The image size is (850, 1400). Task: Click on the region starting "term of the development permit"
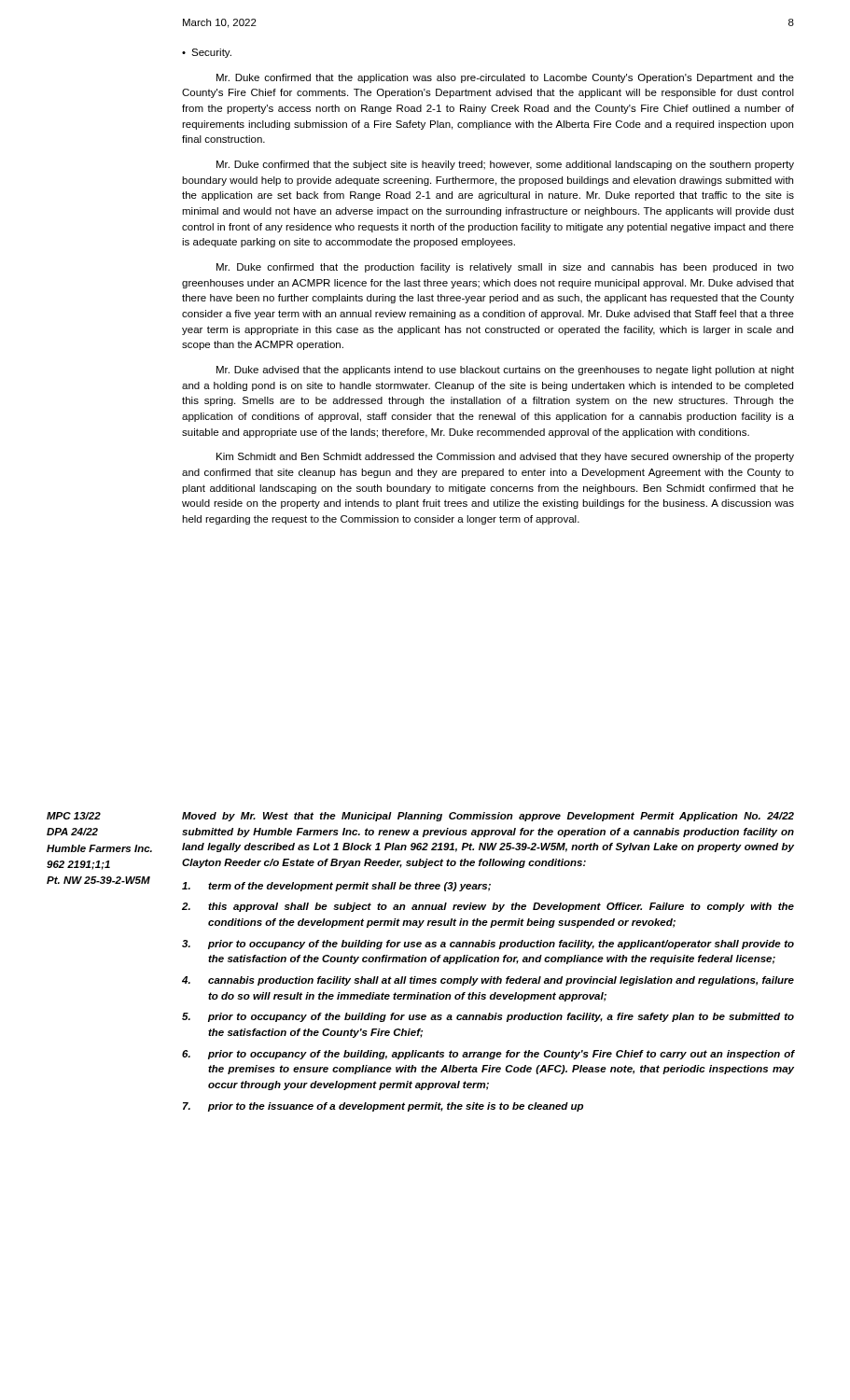(488, 886)
